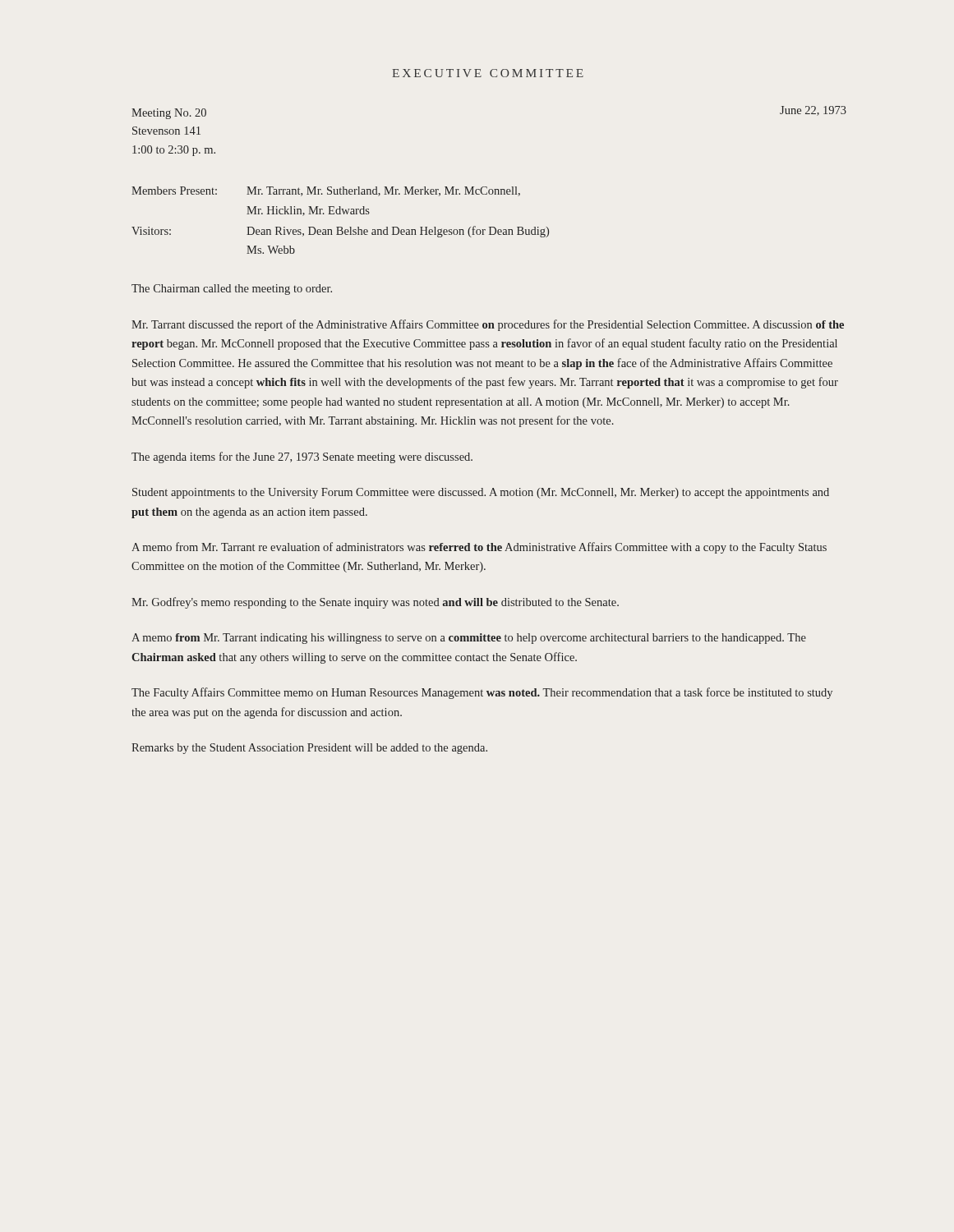Select the text starting "Student appointments to the University Forum"
The width and height of the screenshot is (954, 1232).
pos(480,502)
